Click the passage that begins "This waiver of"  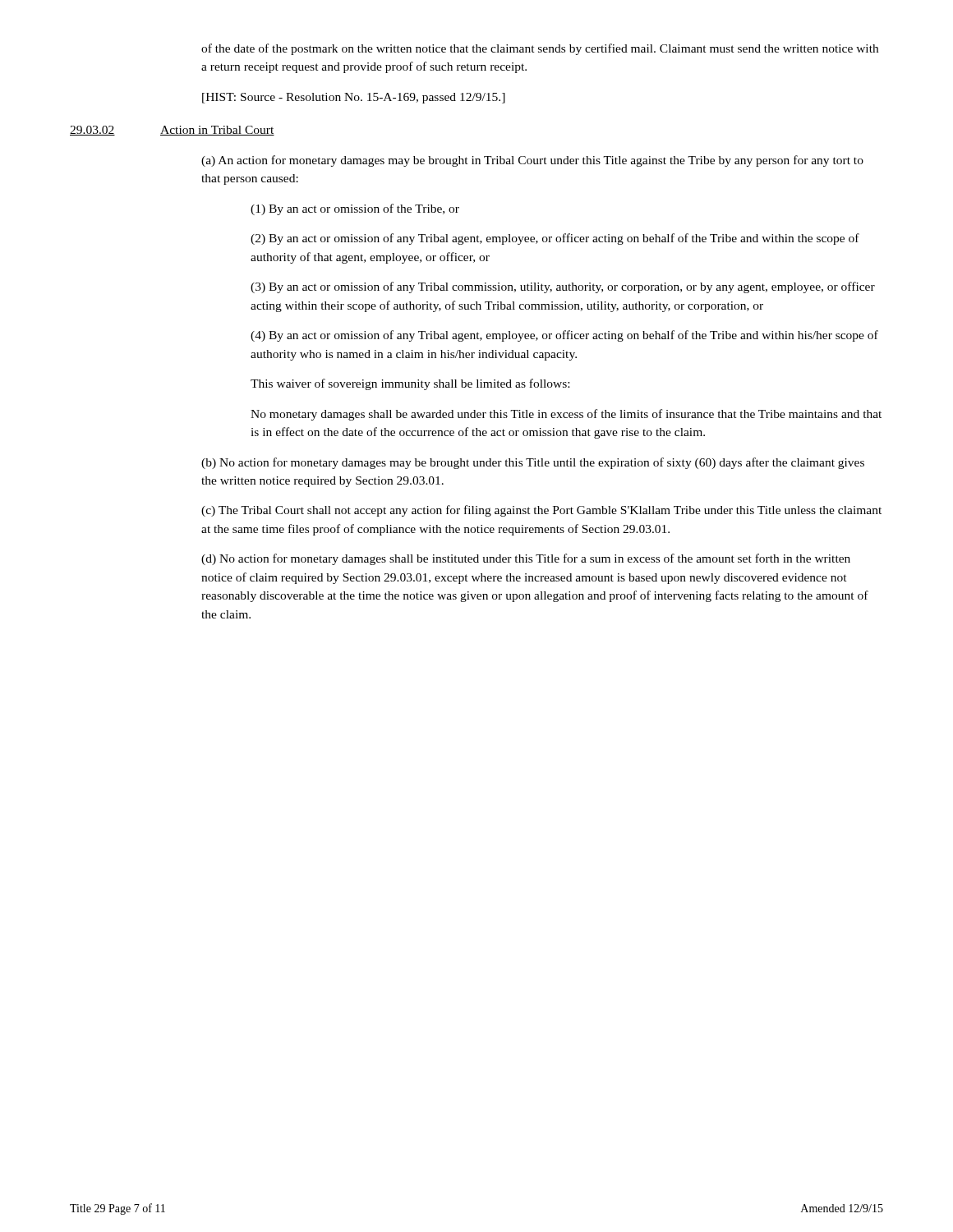click(411, 383)
